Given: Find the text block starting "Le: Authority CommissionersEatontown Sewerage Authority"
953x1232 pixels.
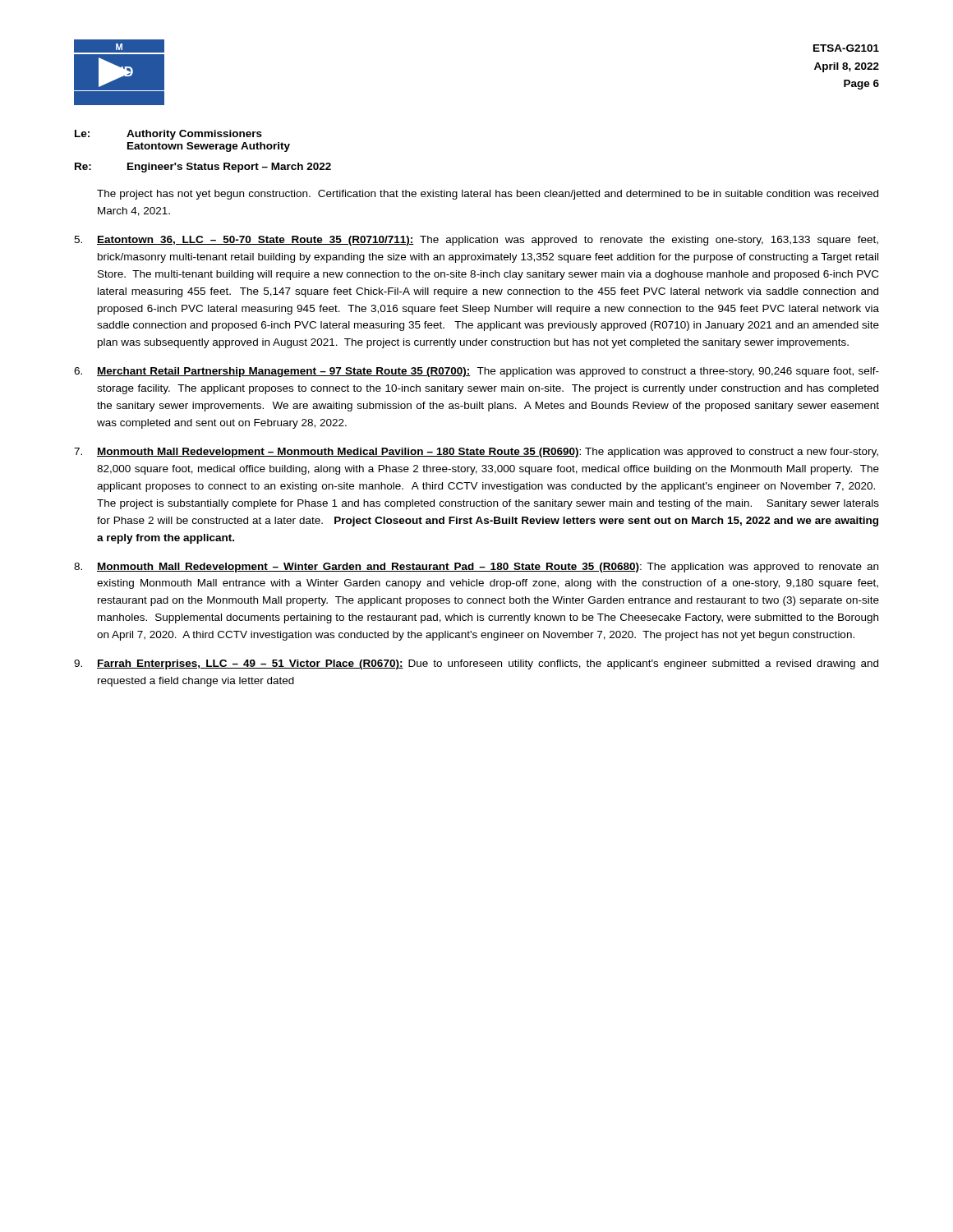Looking at the screenshot, I should click(168, 135).
